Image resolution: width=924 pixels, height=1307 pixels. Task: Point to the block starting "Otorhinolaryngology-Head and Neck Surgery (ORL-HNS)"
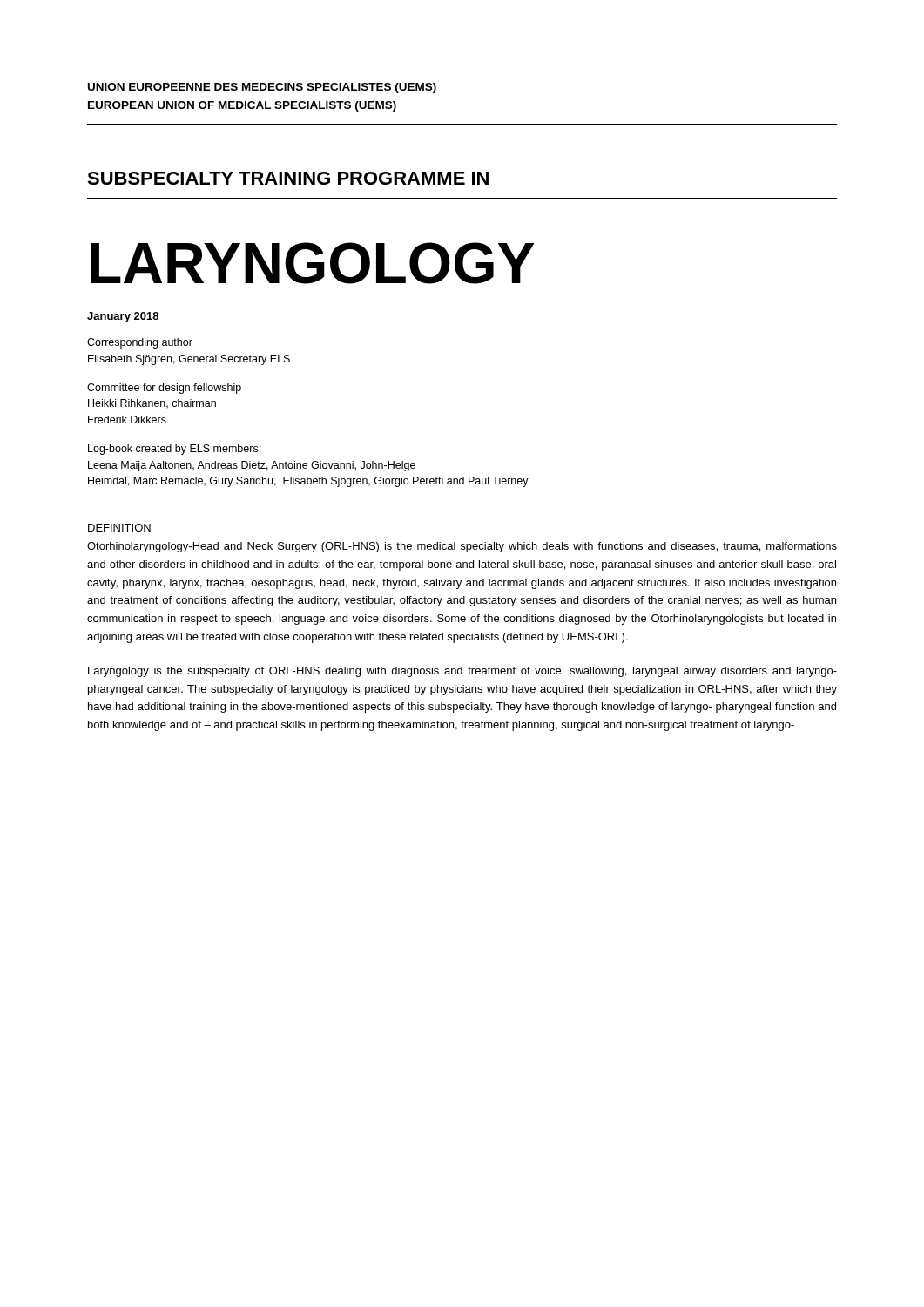462,592
